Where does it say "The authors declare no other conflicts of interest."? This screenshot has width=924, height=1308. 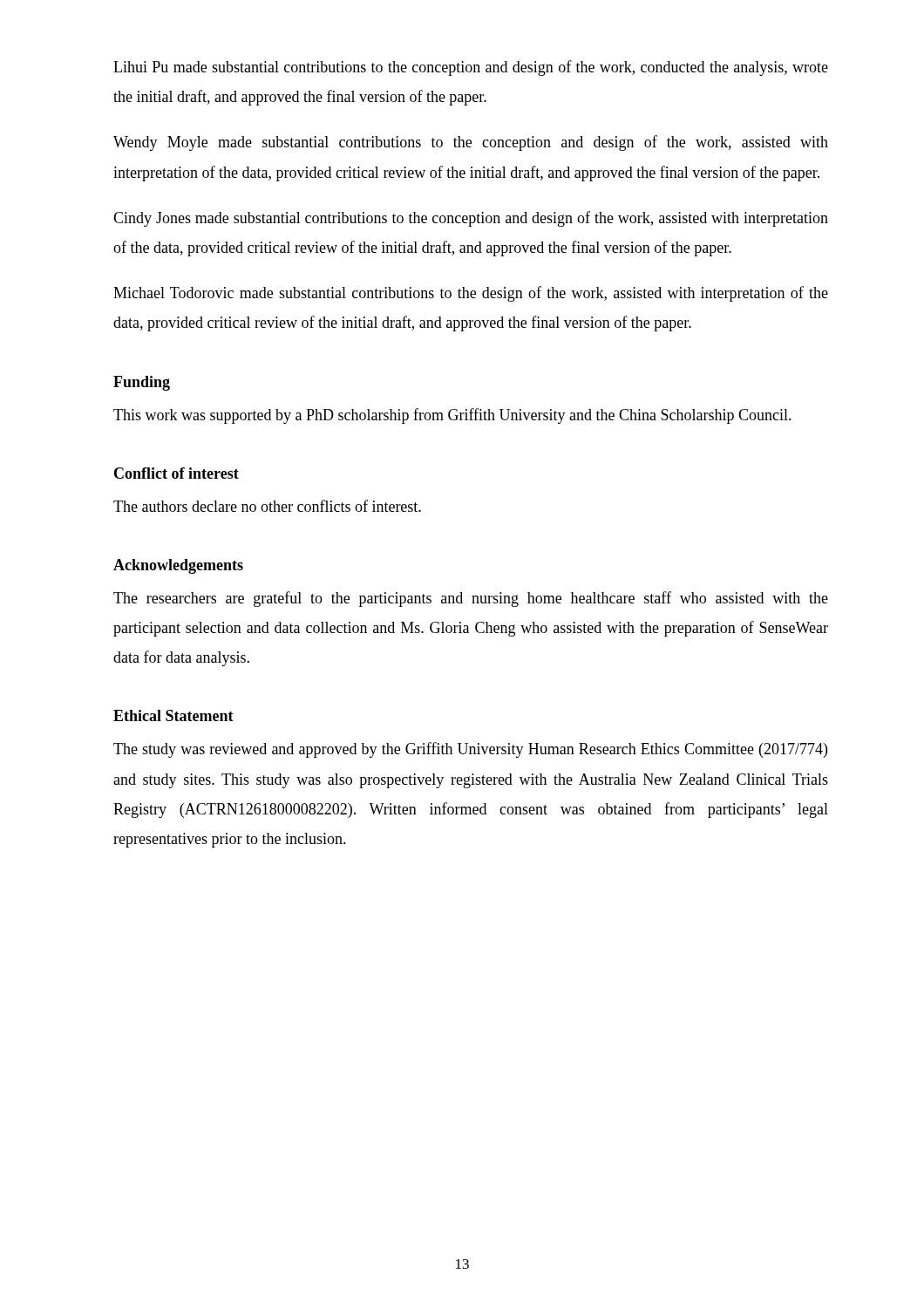pos(267,506)
